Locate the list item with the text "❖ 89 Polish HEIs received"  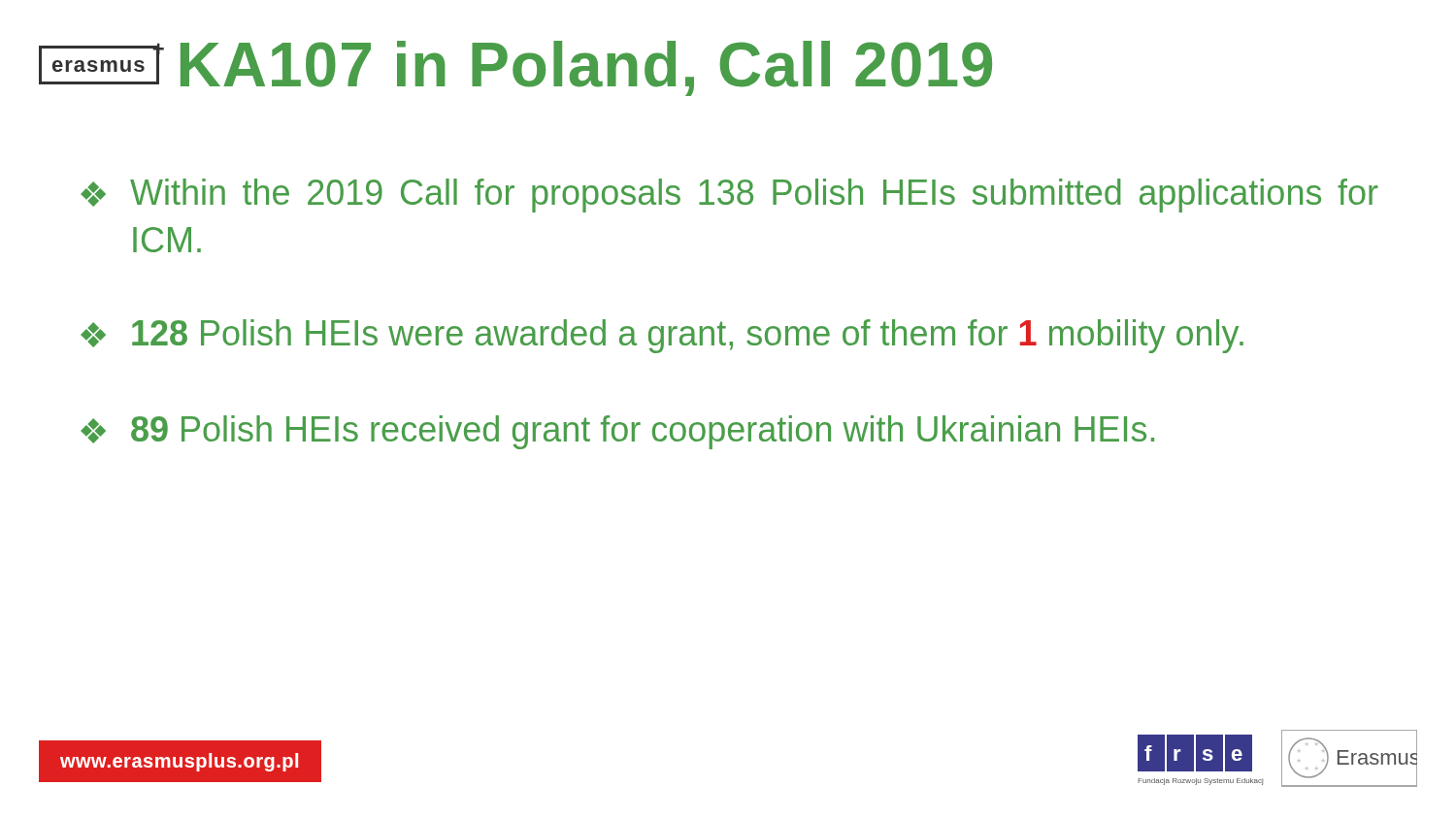click(728, 431)
